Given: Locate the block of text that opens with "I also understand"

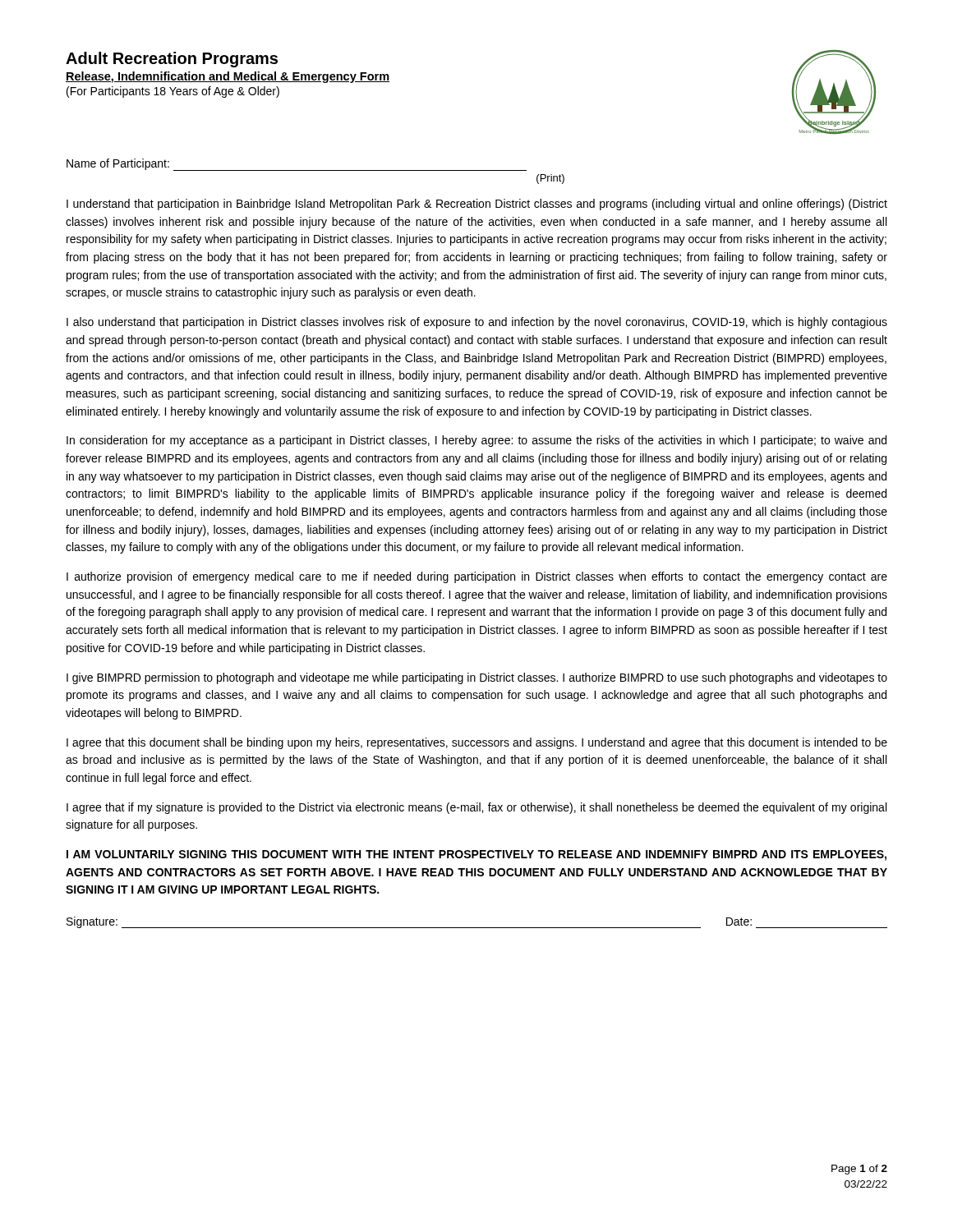Looking at the screenshot, I should (x=476, y=367).
